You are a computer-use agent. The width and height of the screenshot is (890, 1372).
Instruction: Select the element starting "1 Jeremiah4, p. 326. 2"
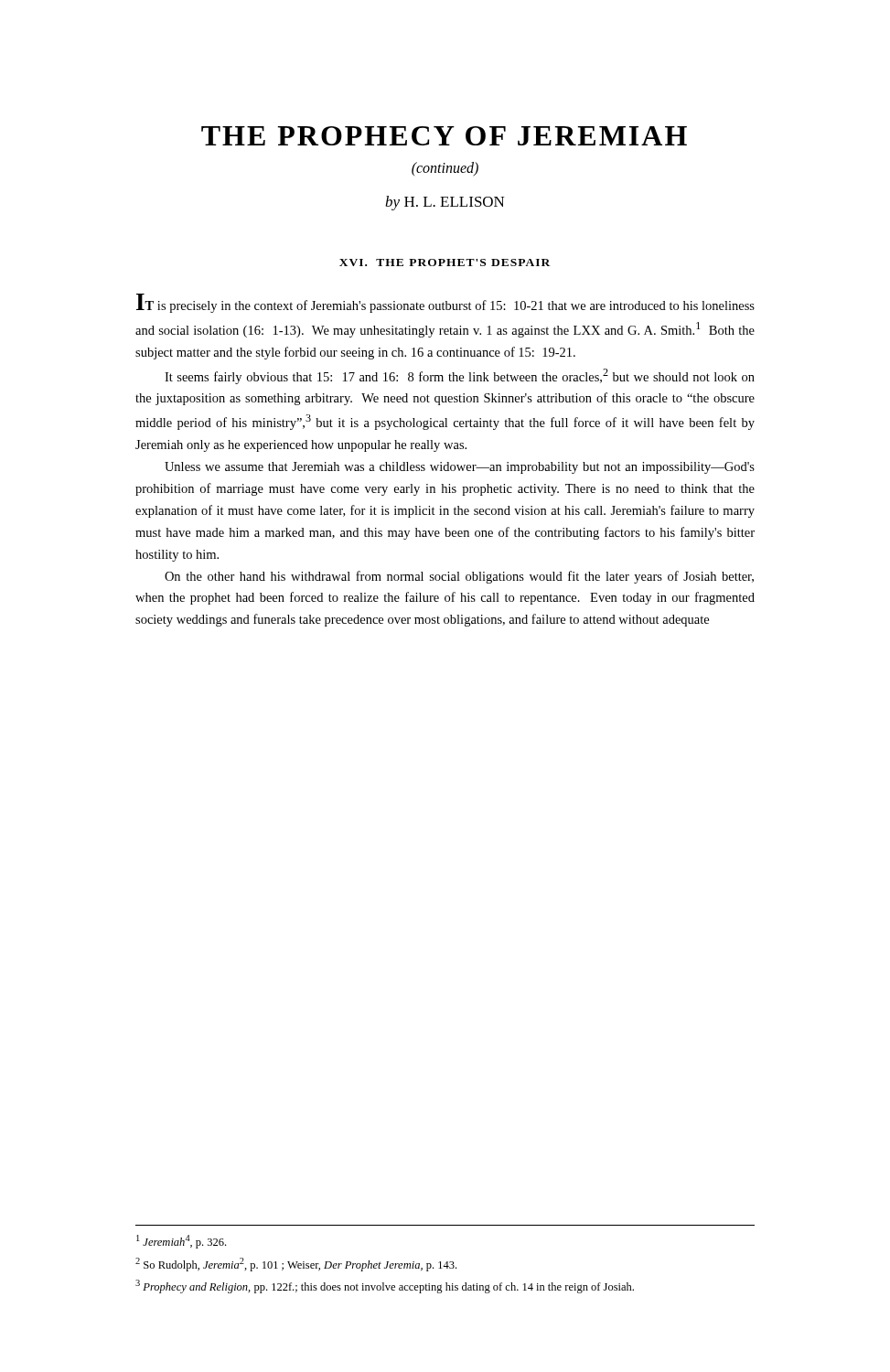coord(445,1264)
